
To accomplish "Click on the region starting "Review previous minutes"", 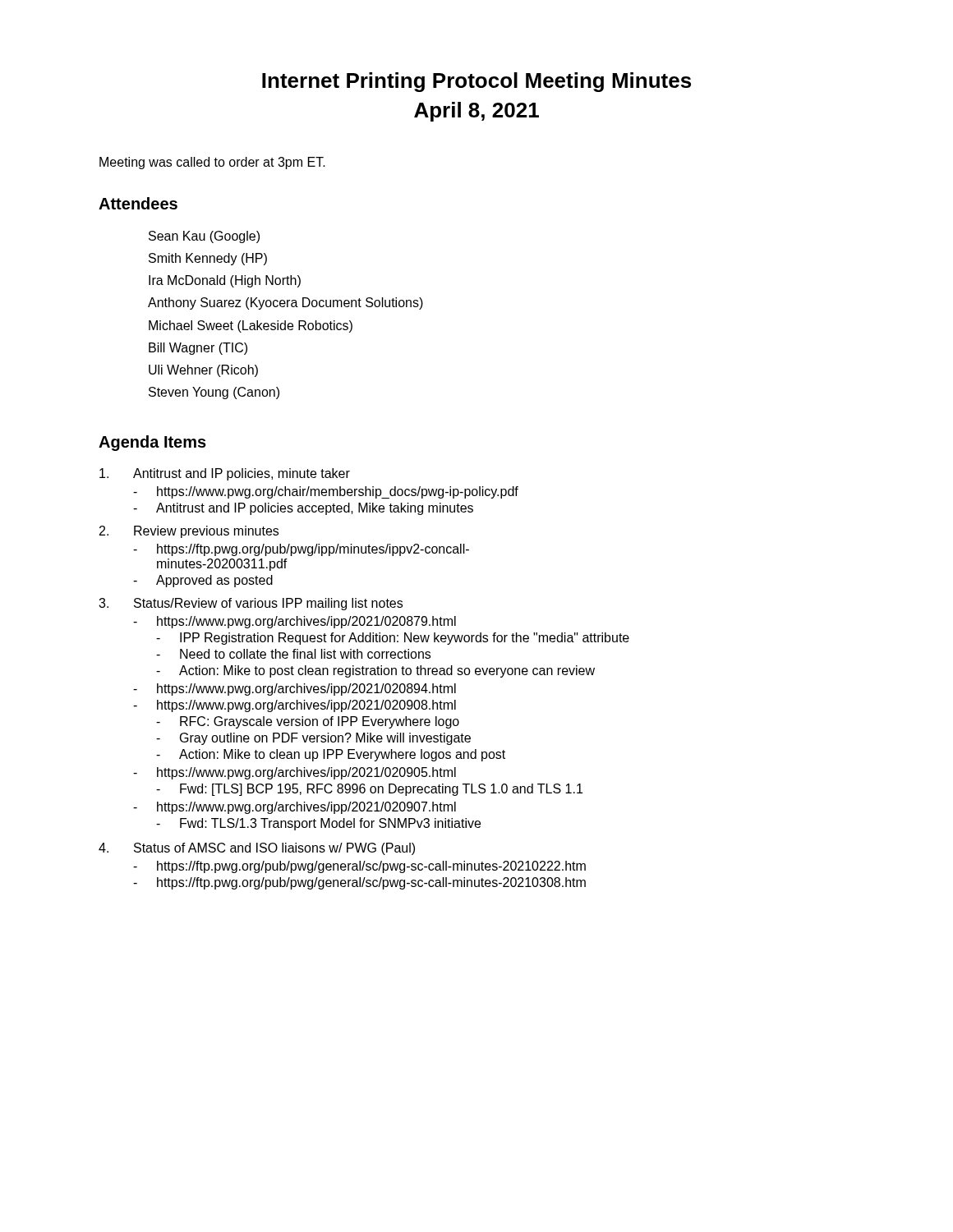I will (x=206, y=532).
